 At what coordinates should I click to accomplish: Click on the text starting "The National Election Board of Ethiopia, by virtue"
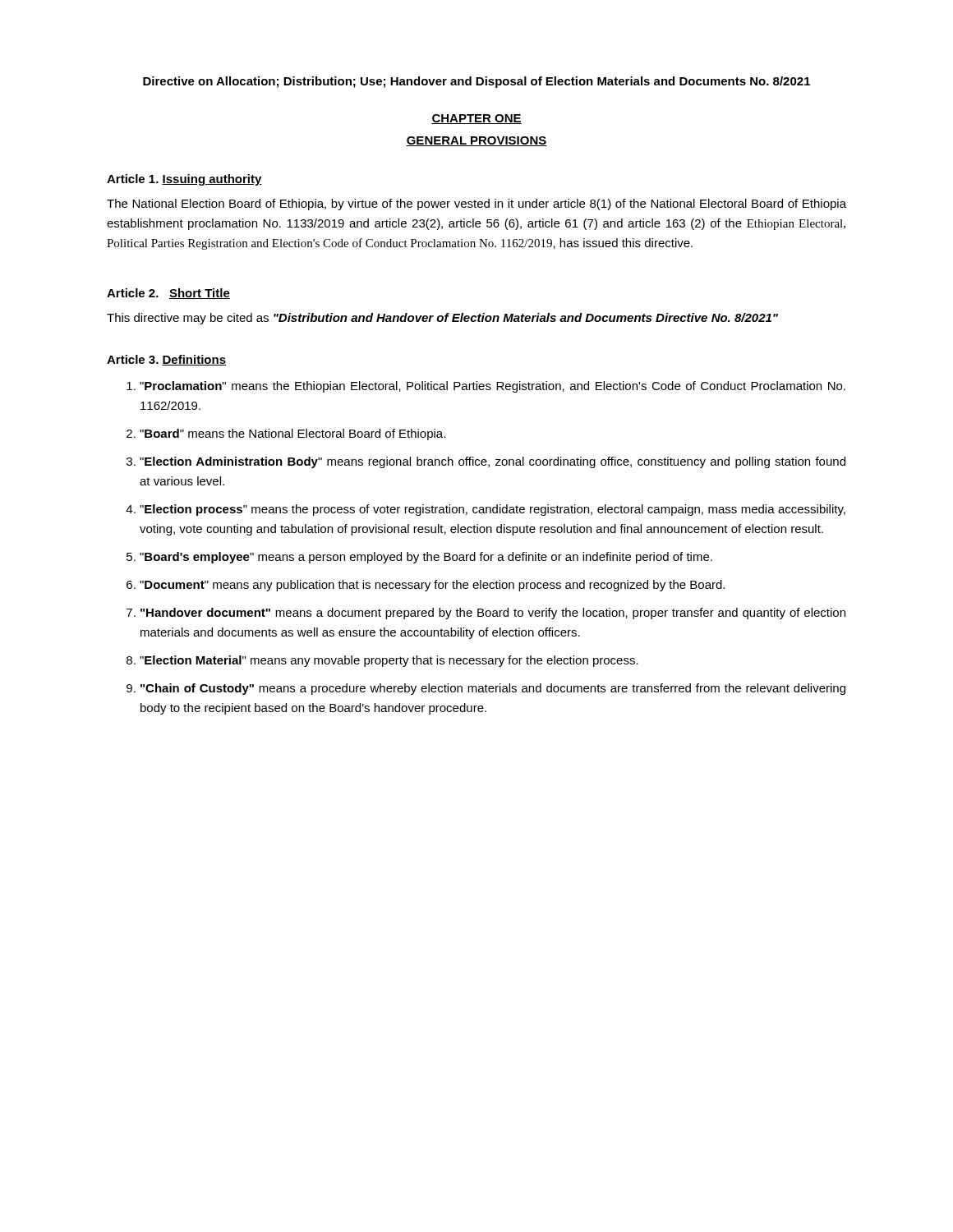476,223
